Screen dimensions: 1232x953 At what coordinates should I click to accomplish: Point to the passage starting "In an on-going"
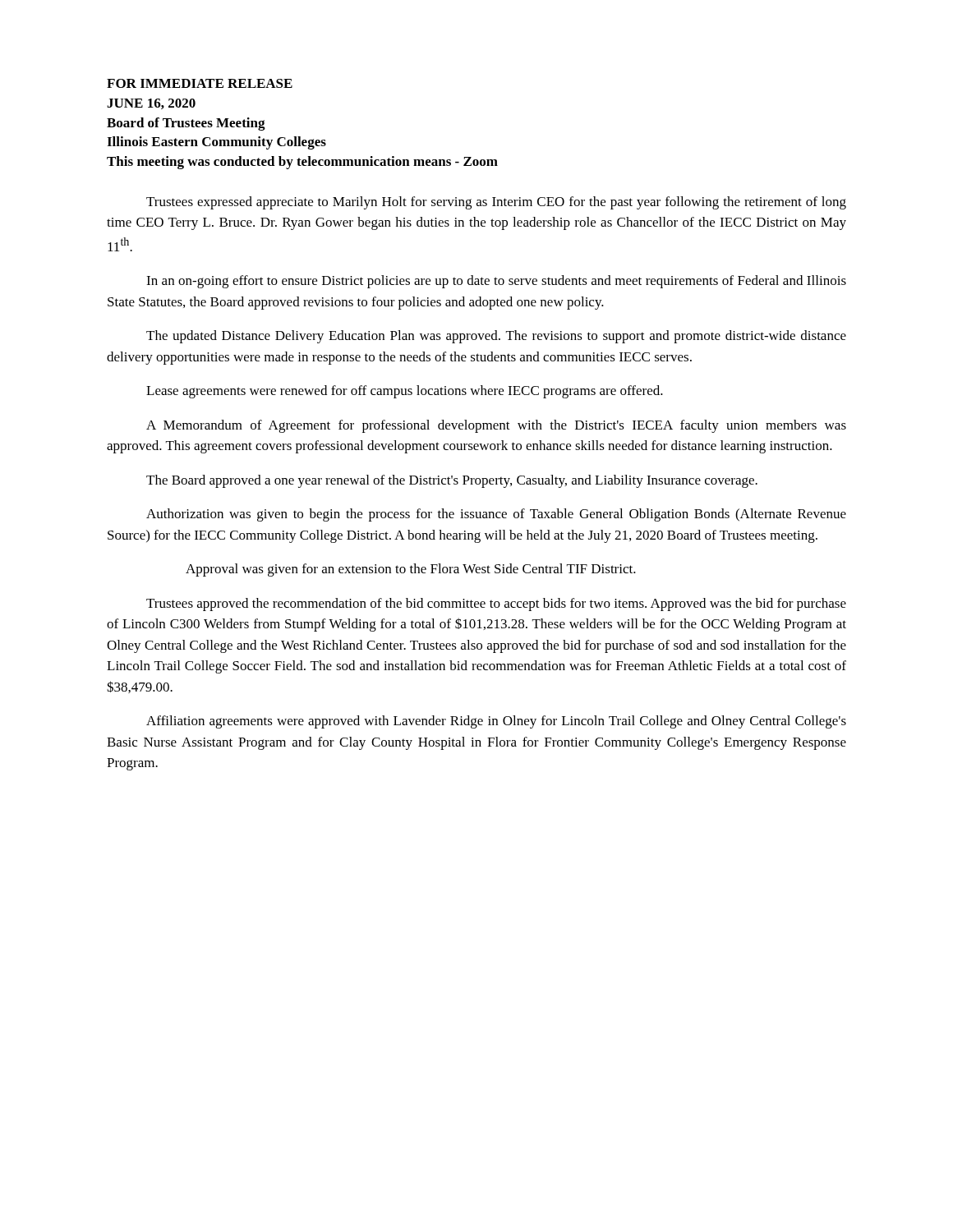[476, 291]
